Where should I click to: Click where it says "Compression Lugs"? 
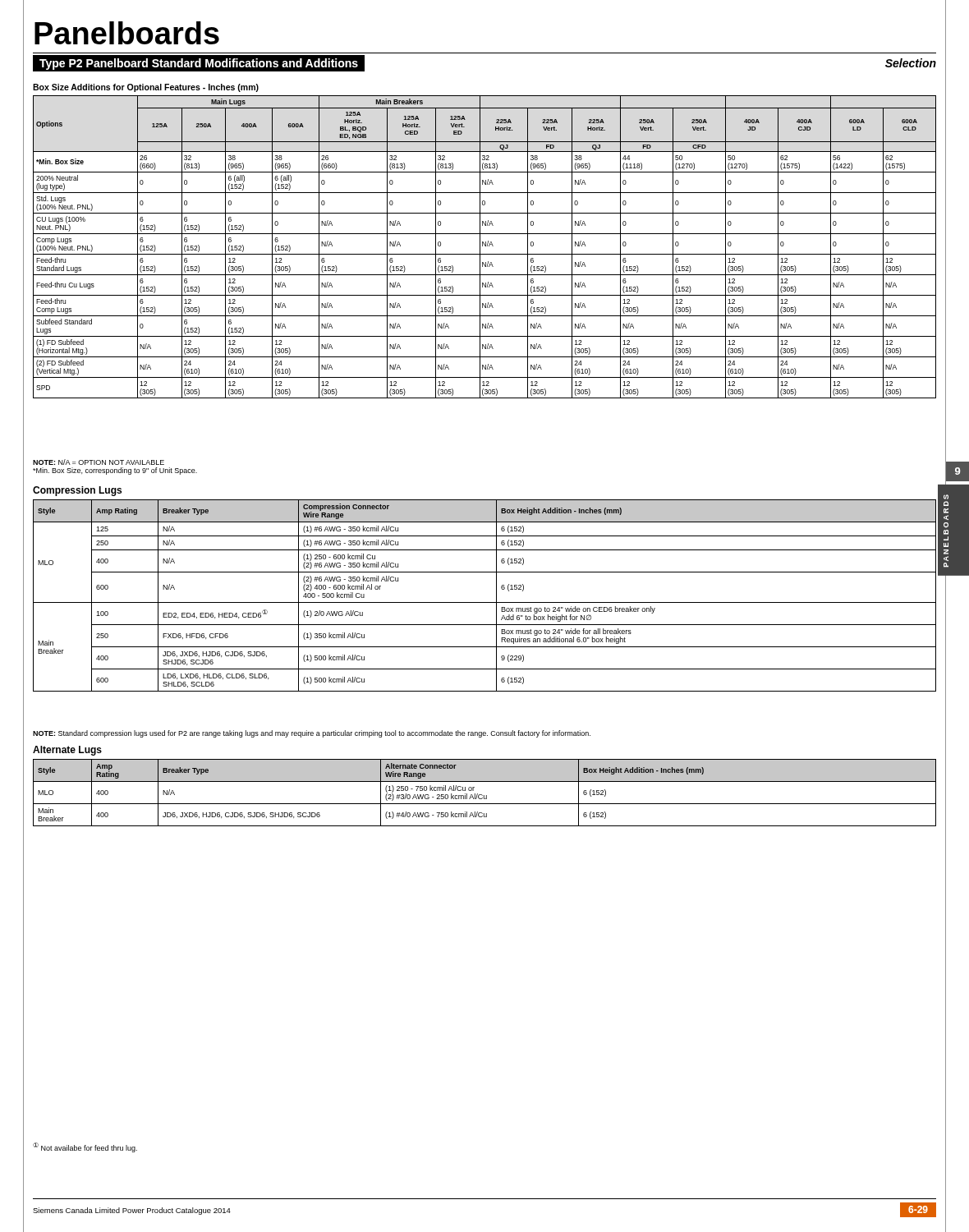77,490
